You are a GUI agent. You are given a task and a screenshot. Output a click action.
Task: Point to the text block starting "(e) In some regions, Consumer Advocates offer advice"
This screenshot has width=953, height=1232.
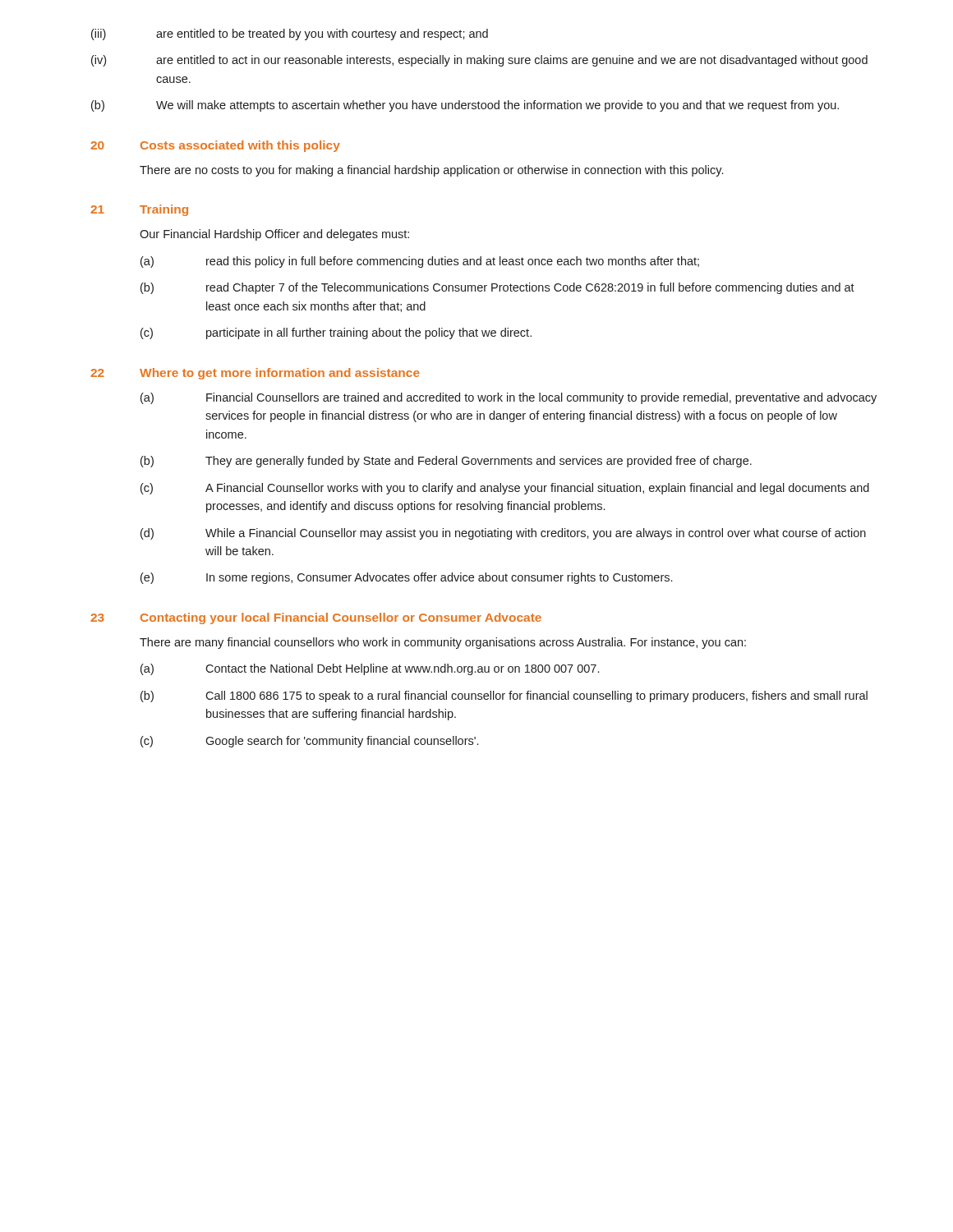click(509, 578)
